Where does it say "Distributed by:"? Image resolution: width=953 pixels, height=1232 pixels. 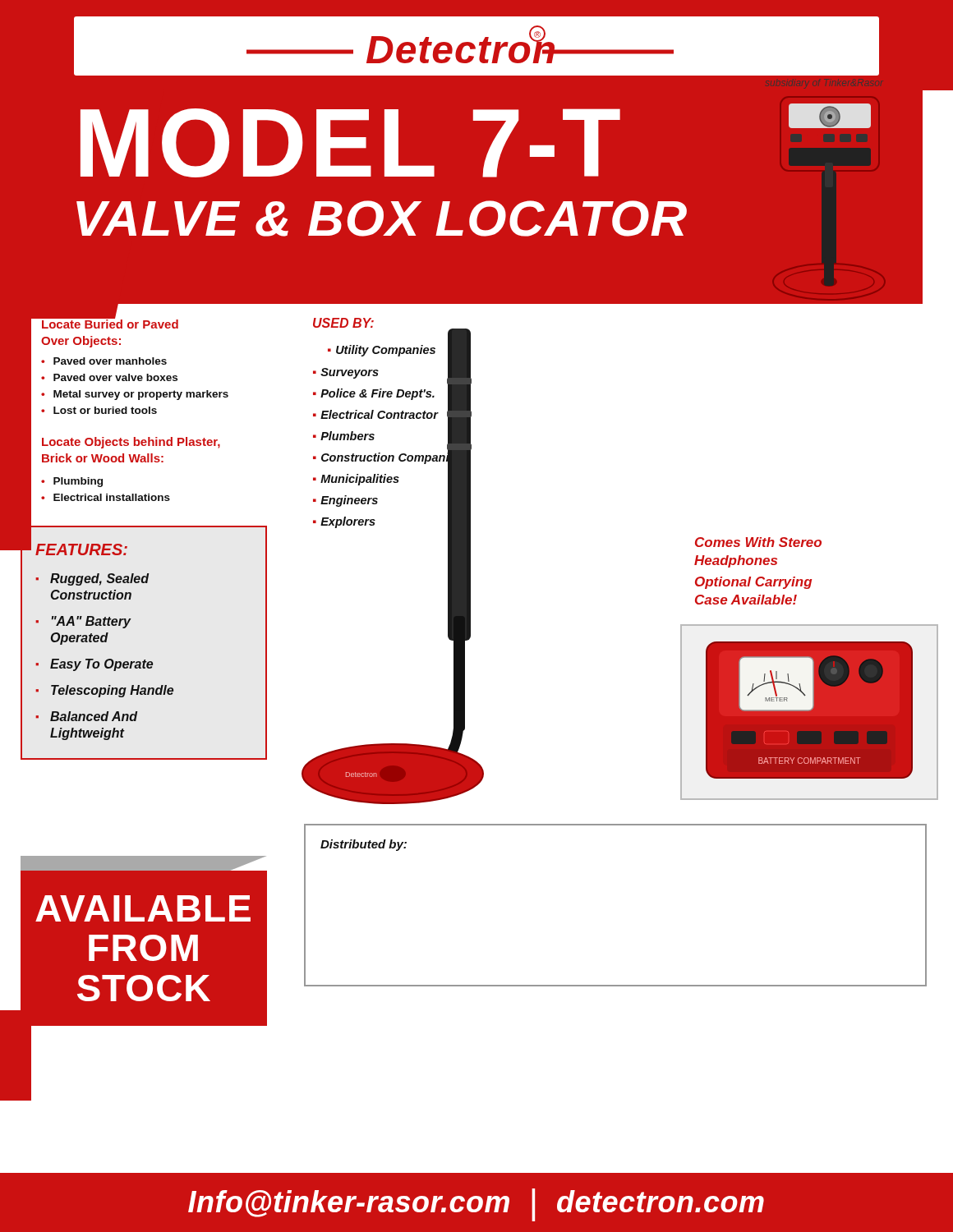click(364, 844)
